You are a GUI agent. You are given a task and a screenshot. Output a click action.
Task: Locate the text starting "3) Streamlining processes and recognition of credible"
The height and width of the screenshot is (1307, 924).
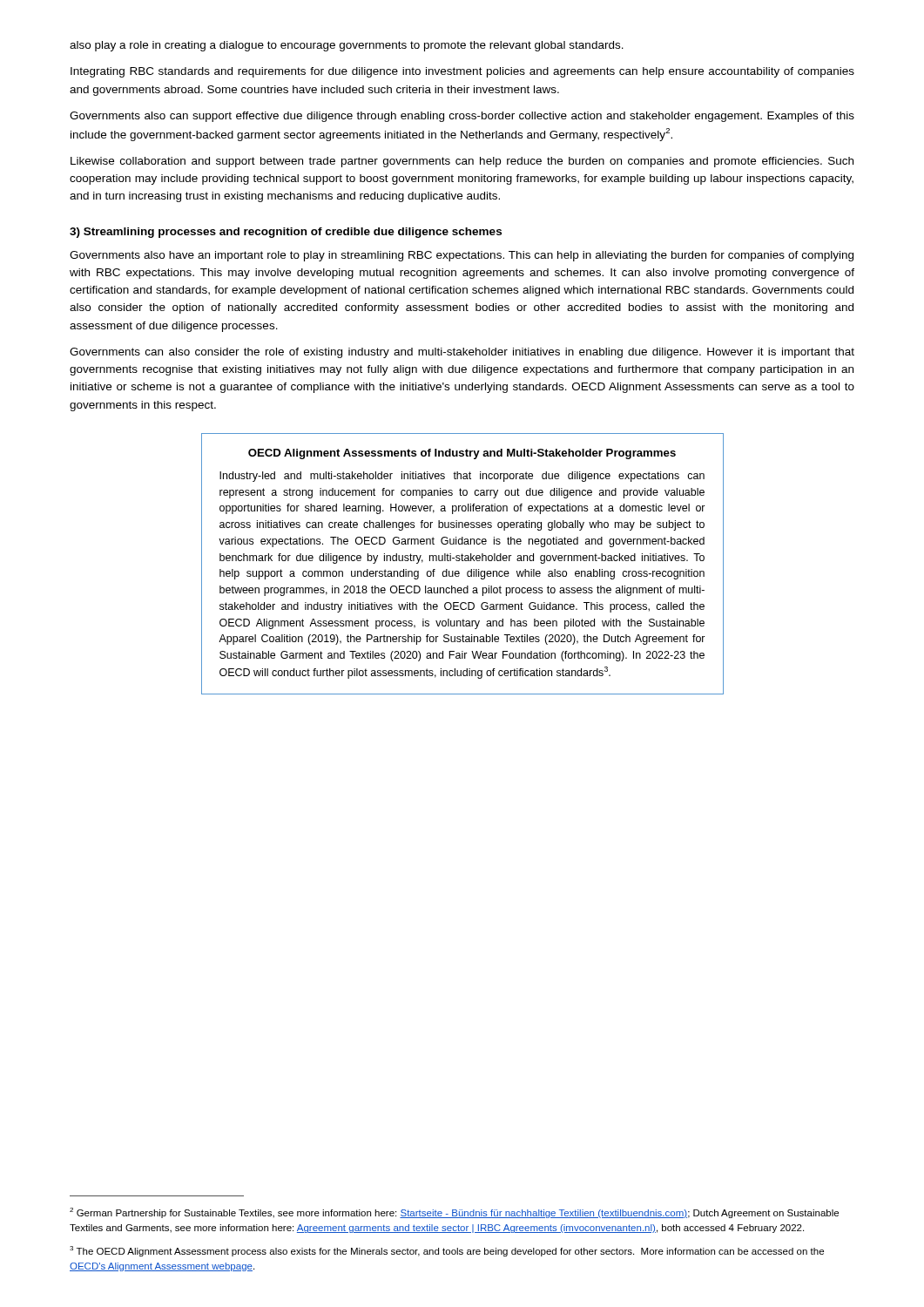tap(286, 231)
